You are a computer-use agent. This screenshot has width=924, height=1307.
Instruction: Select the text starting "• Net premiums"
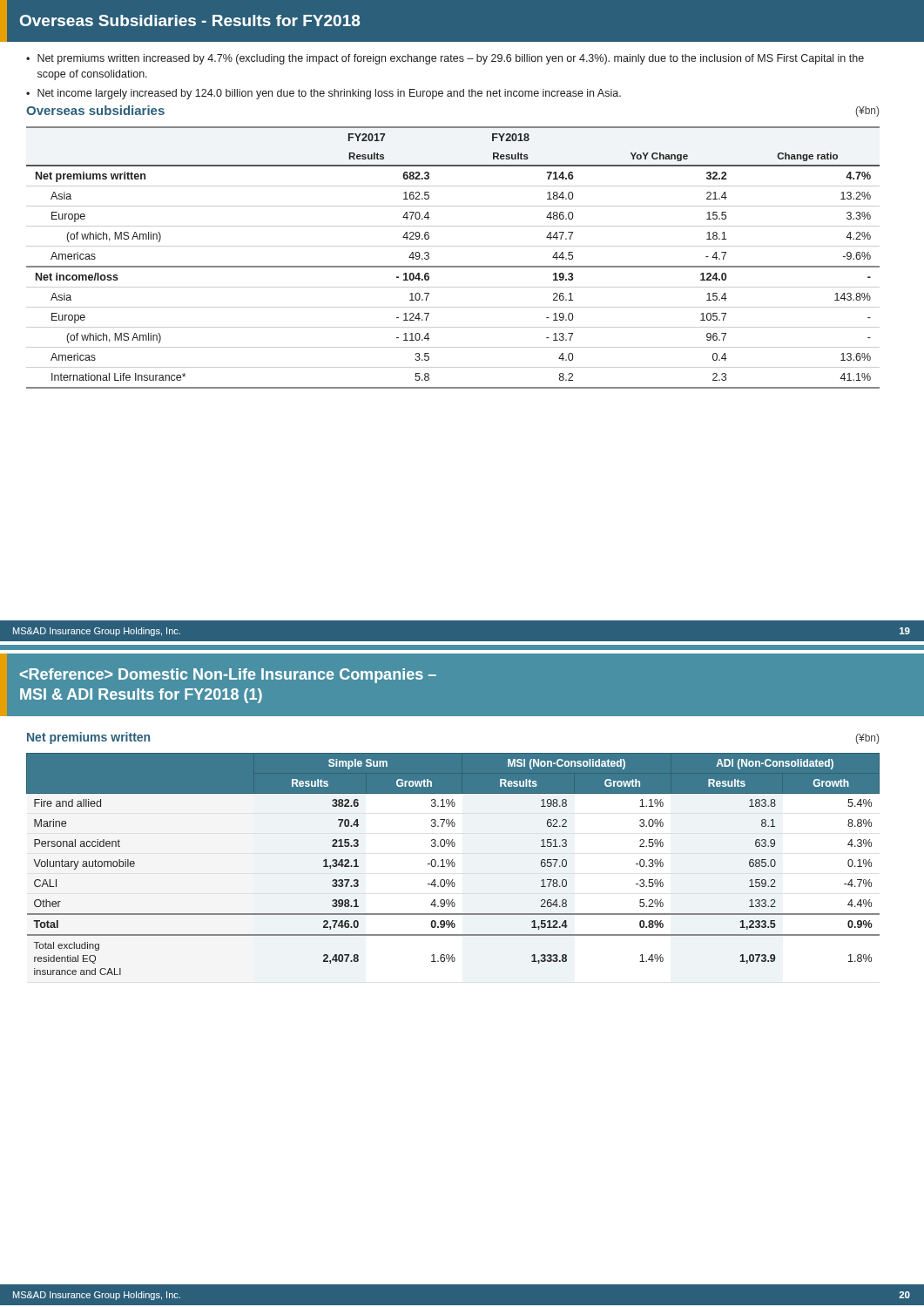pyautogui.click(x=453, y=66)
